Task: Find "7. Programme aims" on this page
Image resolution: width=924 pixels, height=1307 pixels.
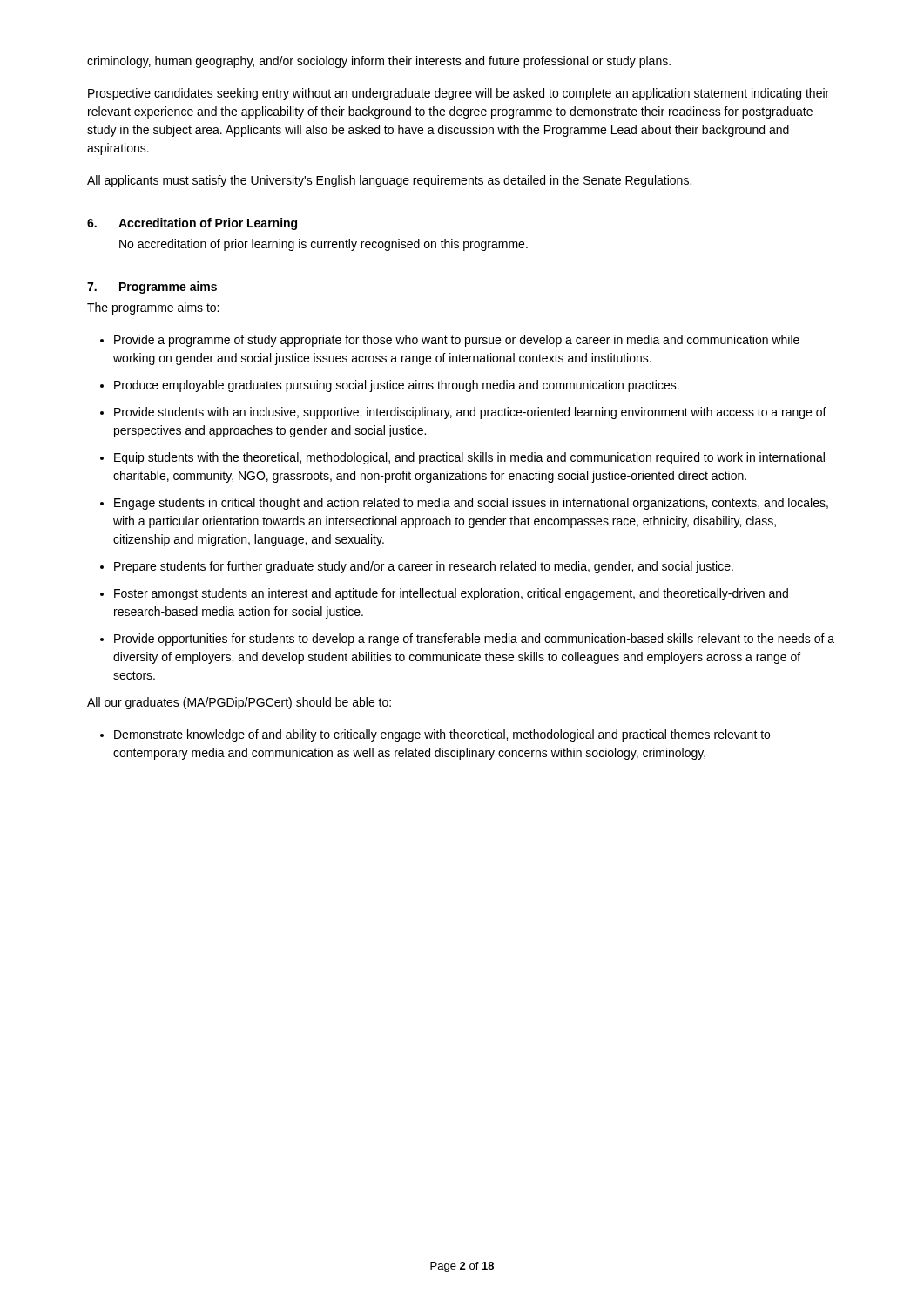Action: [x=152, y=287]
